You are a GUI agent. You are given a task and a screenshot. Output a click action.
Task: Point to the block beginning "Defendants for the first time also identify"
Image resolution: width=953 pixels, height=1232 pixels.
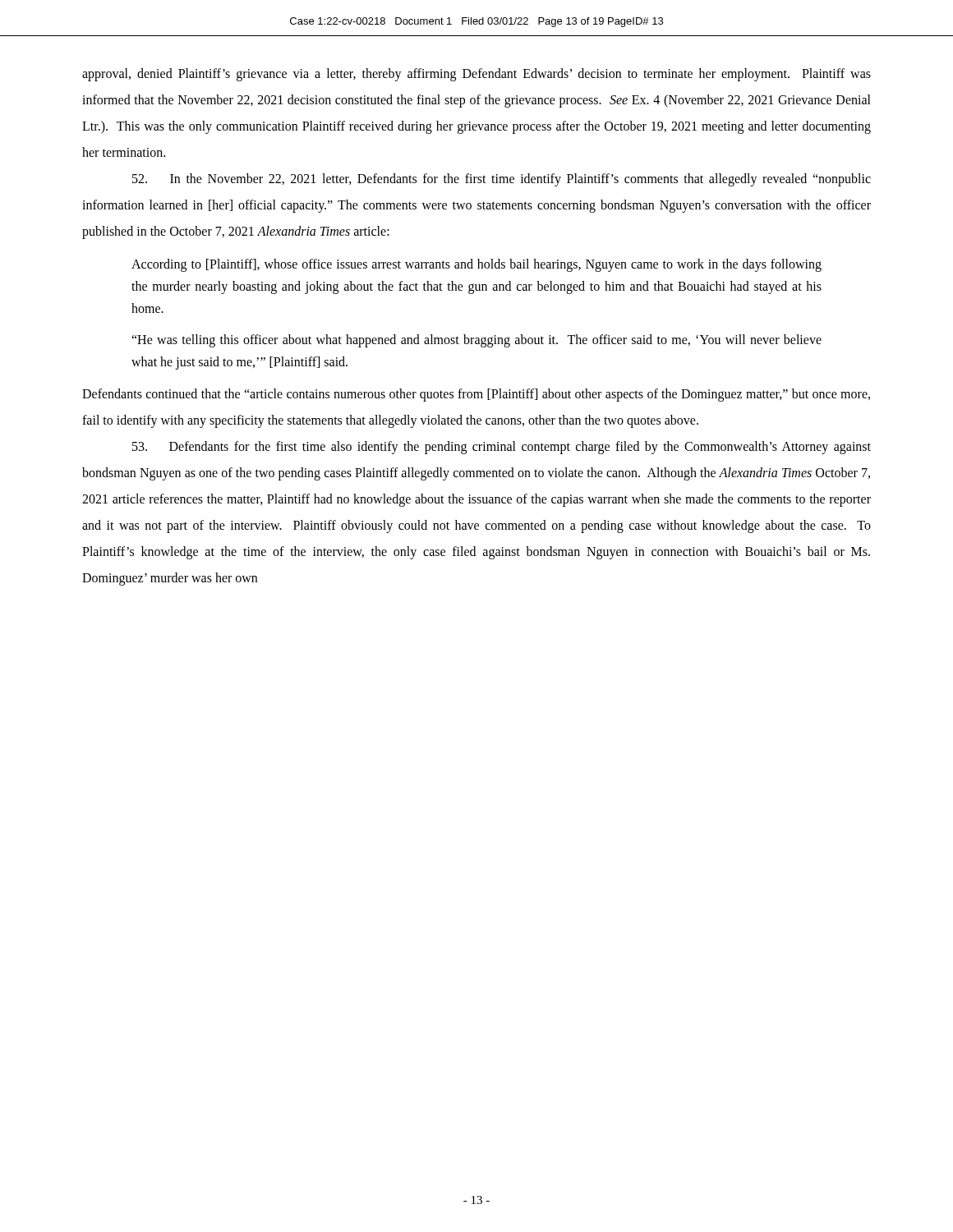click(476, 512)
